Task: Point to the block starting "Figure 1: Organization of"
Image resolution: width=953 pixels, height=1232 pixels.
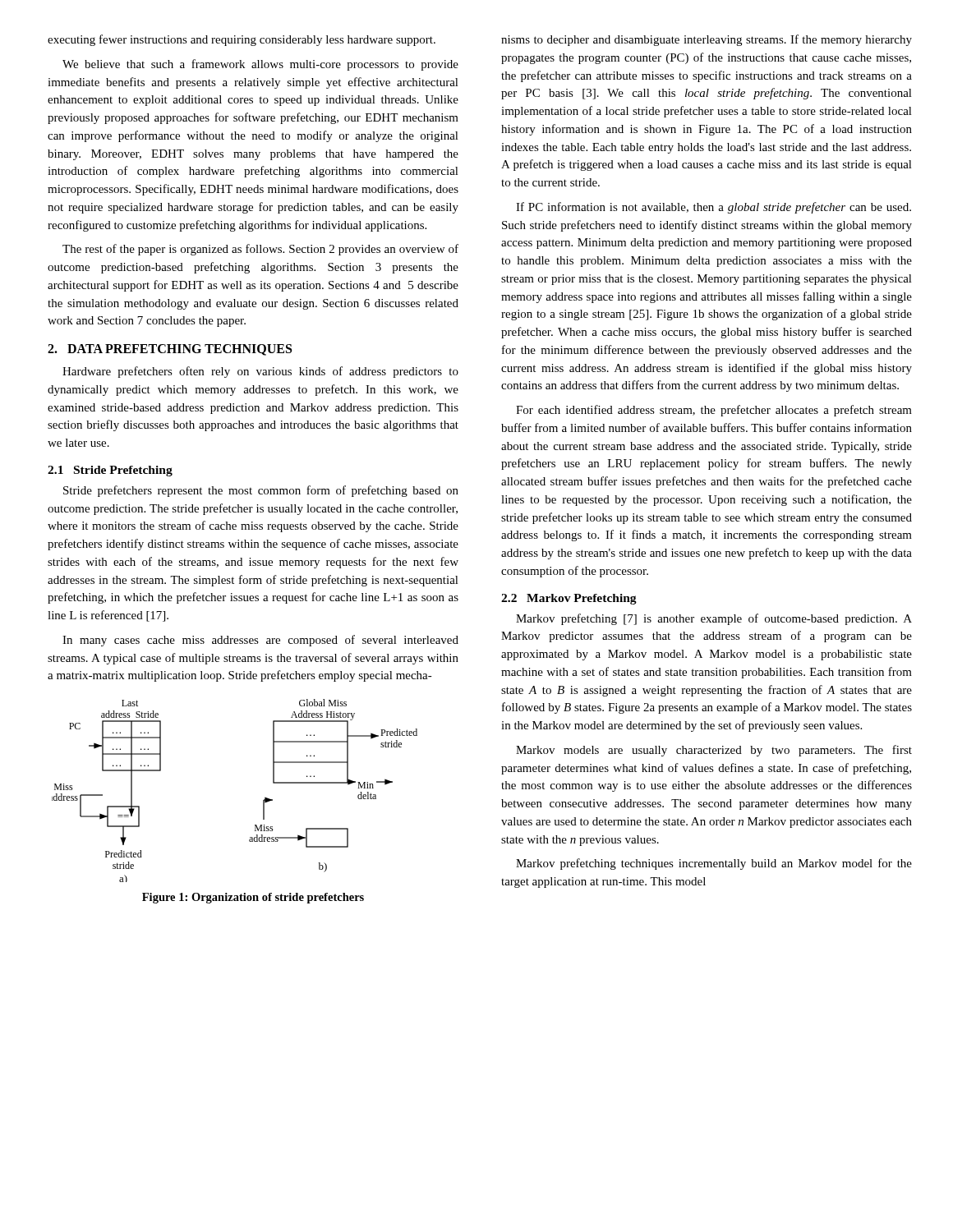Action: click(x=253, y=897)
